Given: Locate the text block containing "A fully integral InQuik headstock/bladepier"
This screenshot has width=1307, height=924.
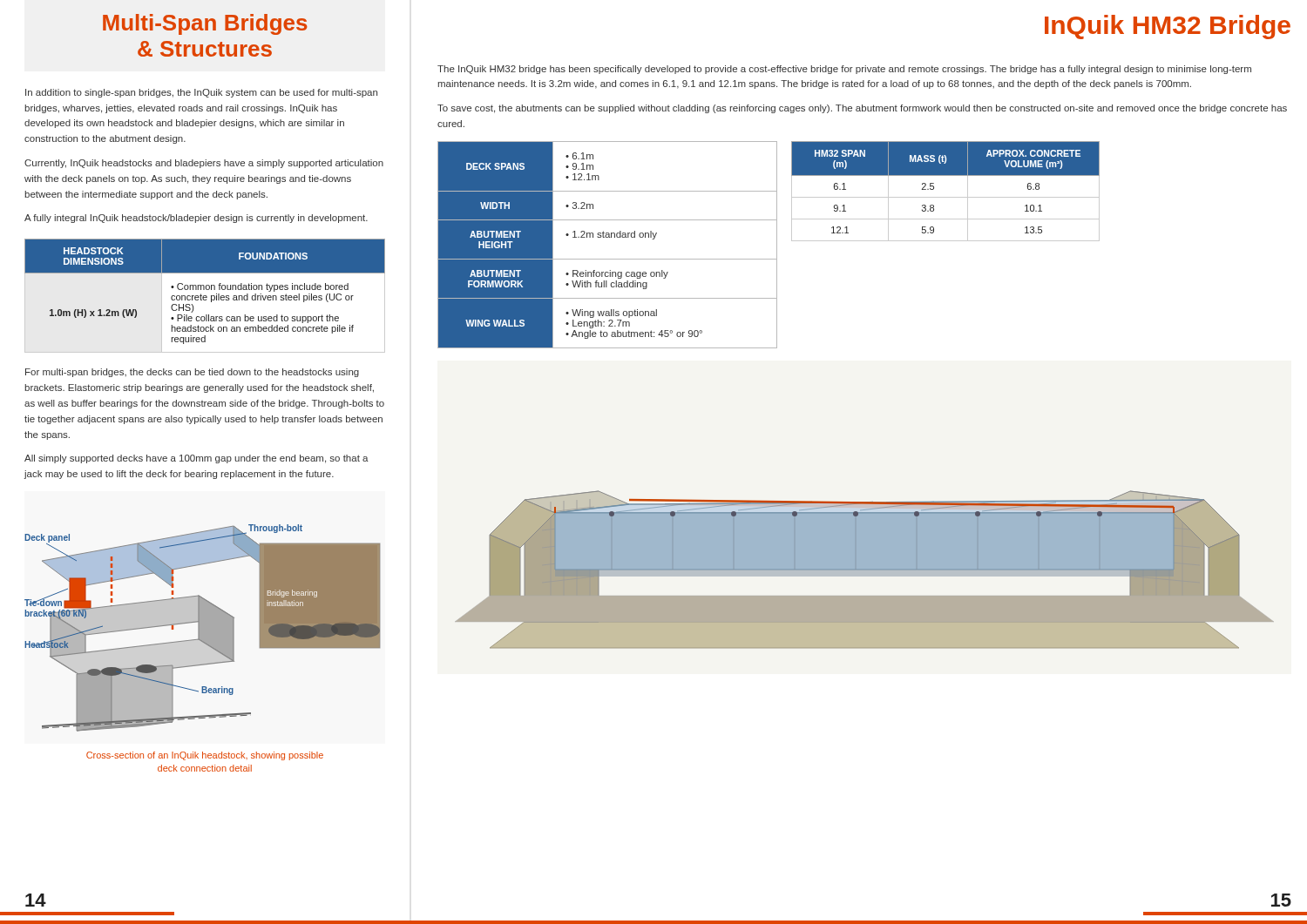Looking at the screenshot, I should point(196,218).
